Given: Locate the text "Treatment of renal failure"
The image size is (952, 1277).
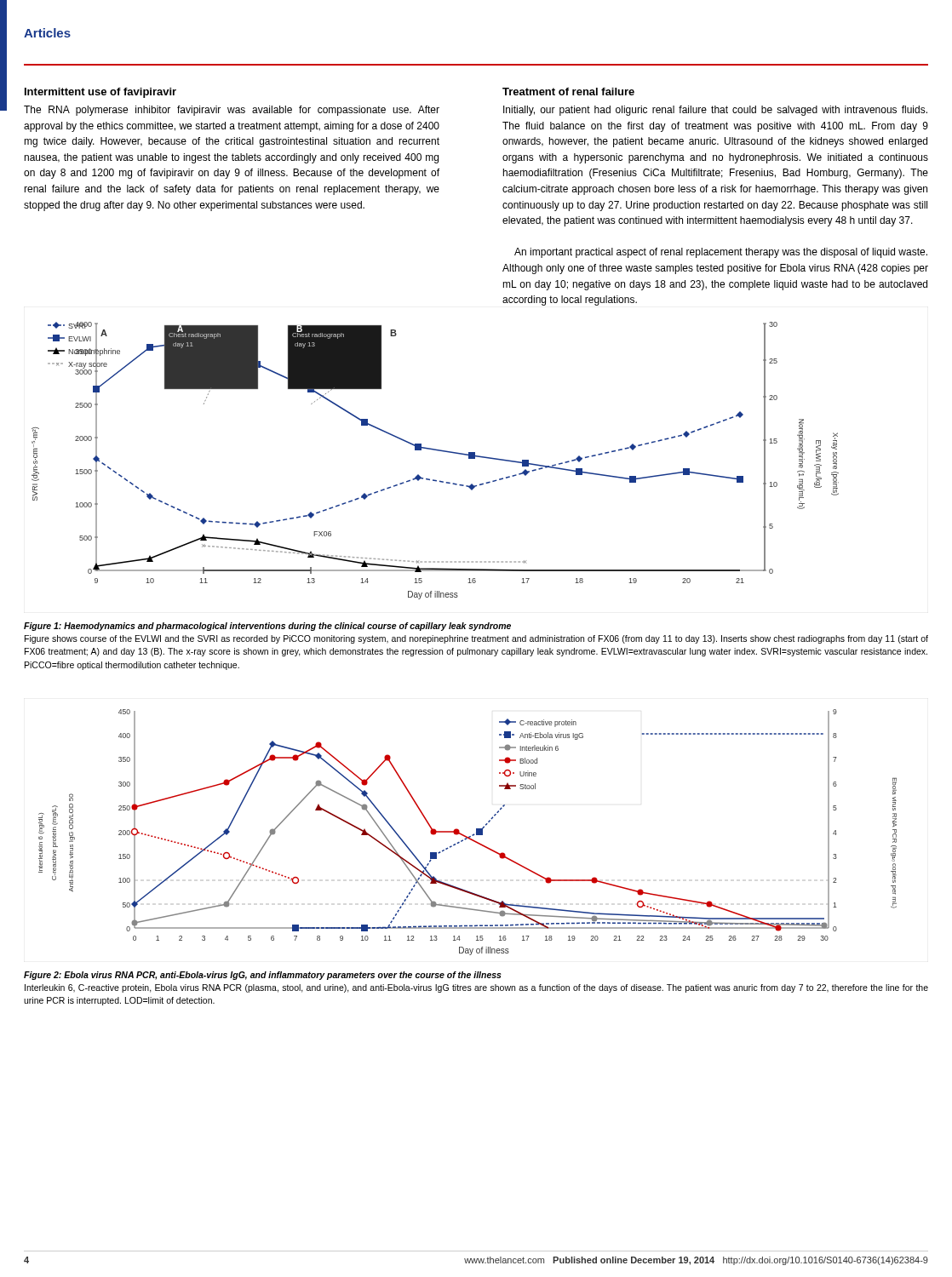Looking at the screenshot, I should pos(569,92).
